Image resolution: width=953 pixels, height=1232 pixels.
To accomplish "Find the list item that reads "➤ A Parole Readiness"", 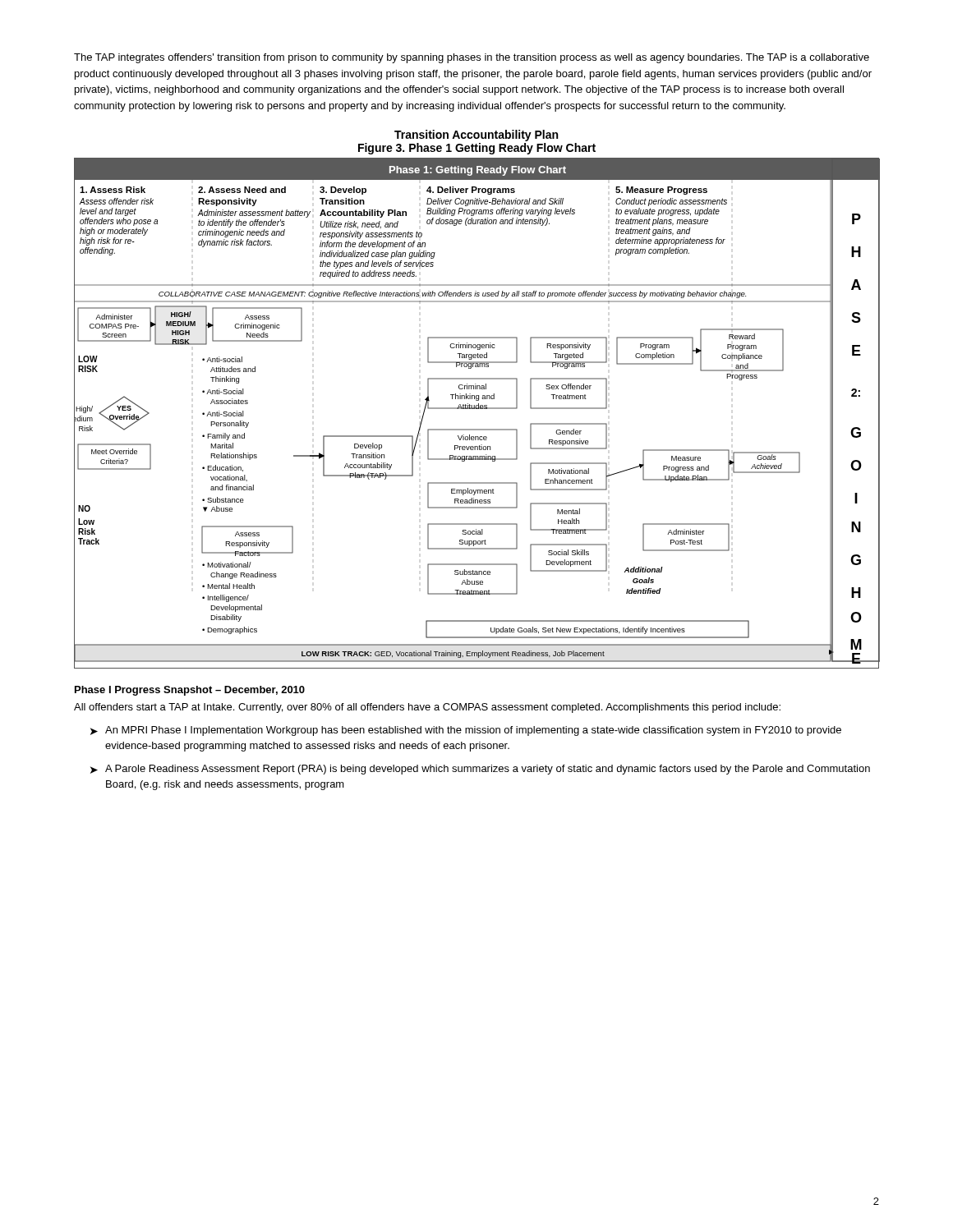I will 484,776.
